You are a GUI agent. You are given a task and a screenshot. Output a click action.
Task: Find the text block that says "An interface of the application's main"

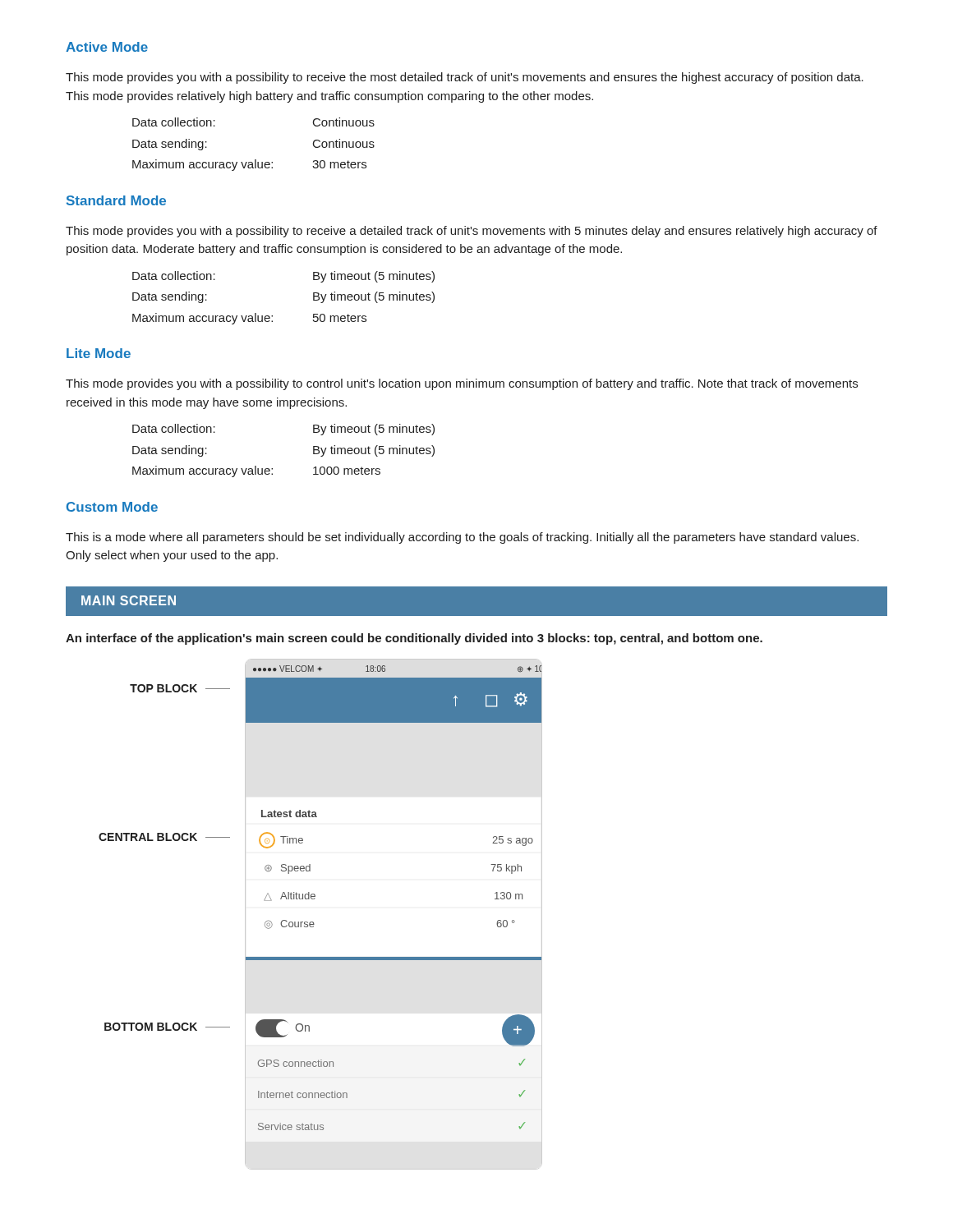coord(476,638)
